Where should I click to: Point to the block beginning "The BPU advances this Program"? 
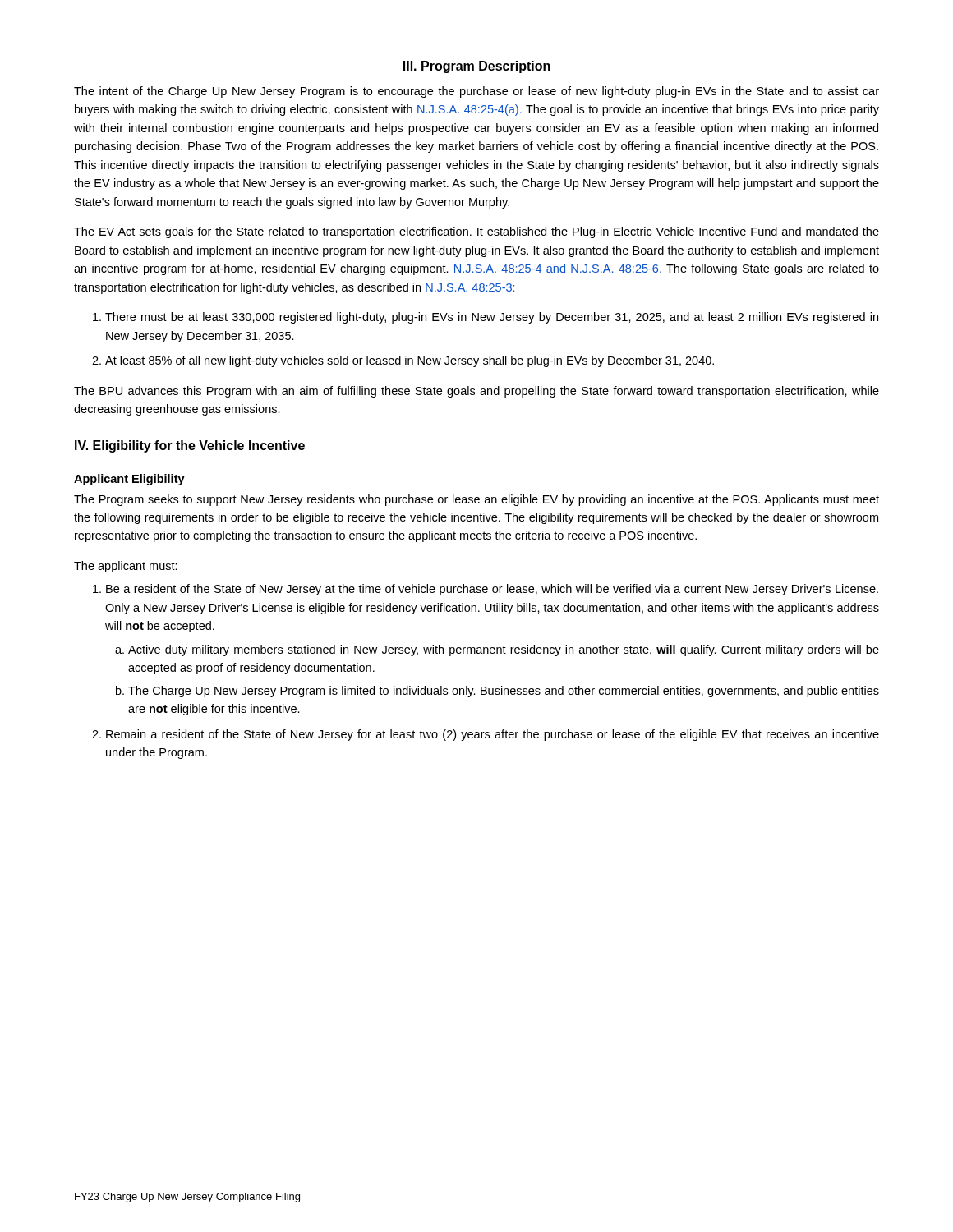tap(476, 400)
